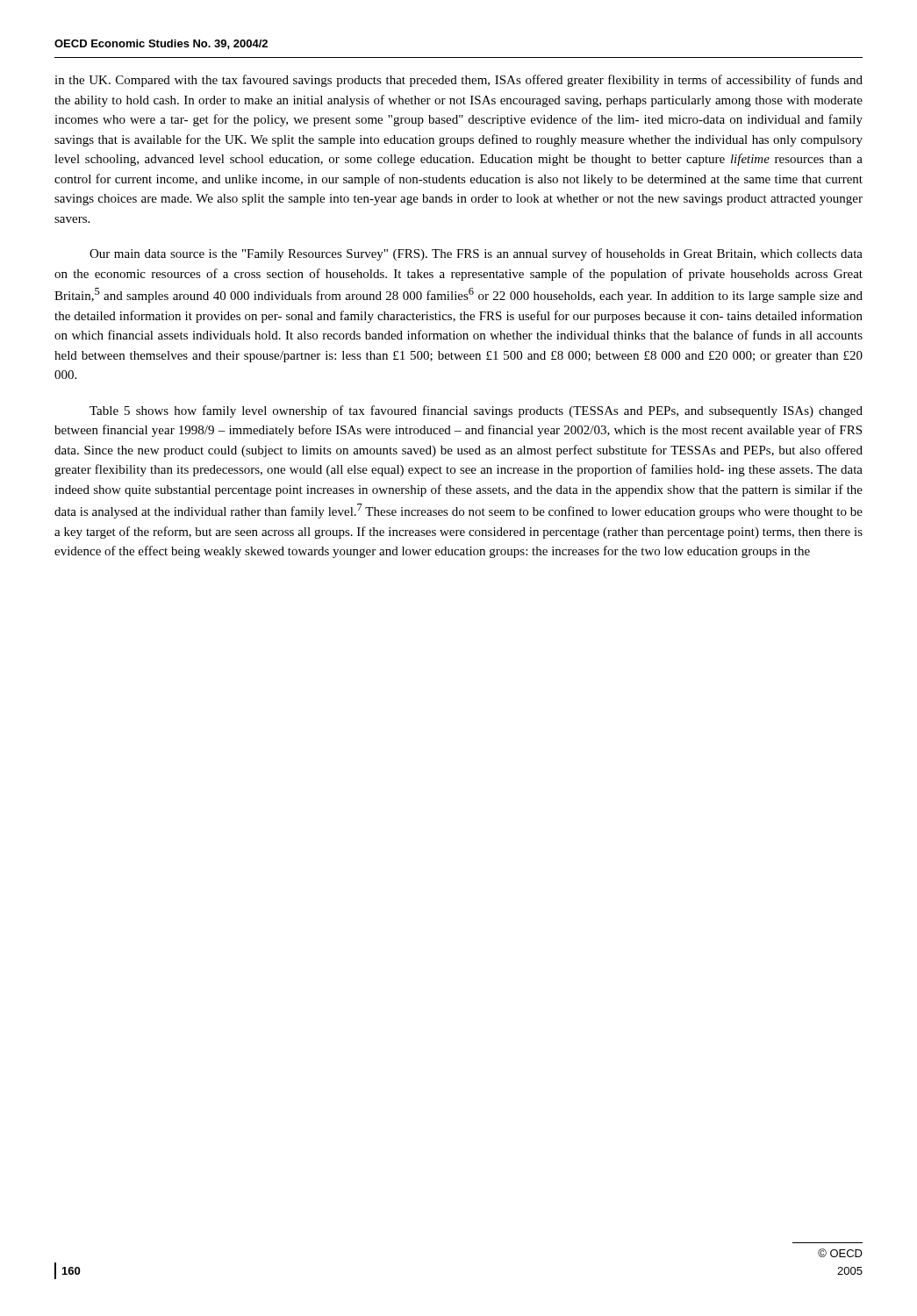Click on the region starting "in the UK. Compared with the"
917x1316 pixels.
click(458, 149)
